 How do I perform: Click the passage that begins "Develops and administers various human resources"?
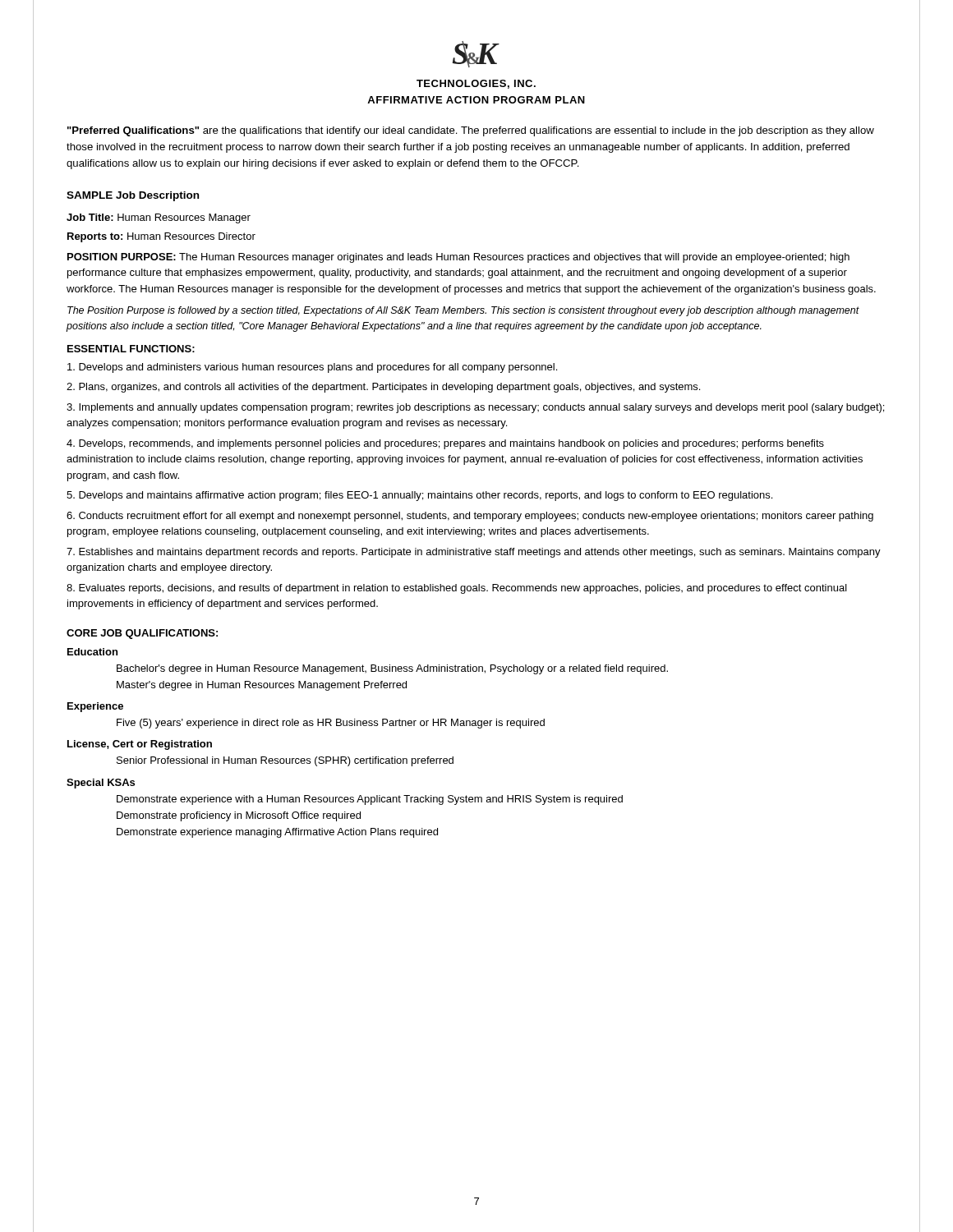pos(312,367)
